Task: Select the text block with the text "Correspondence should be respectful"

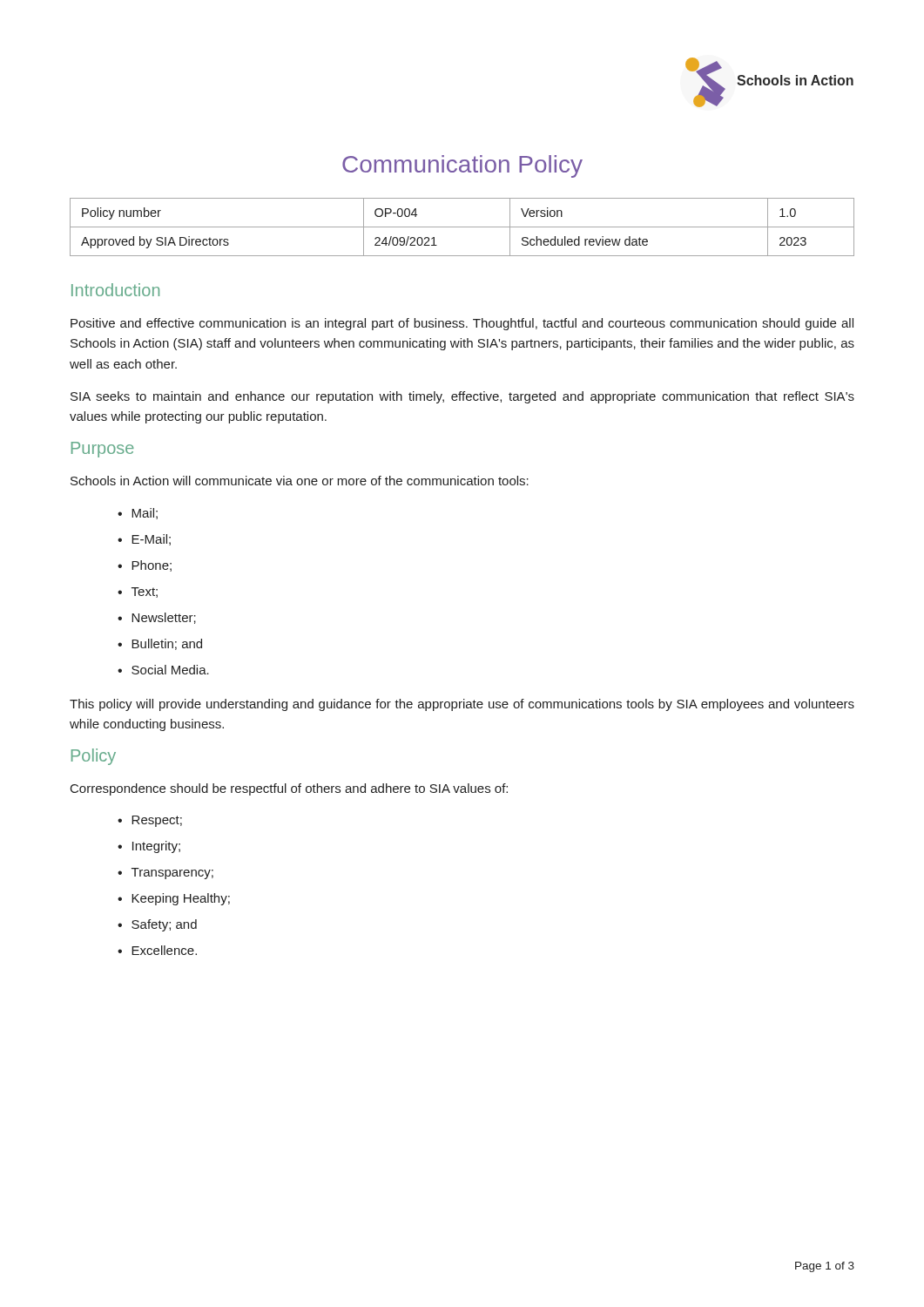Action: point(289,788)
